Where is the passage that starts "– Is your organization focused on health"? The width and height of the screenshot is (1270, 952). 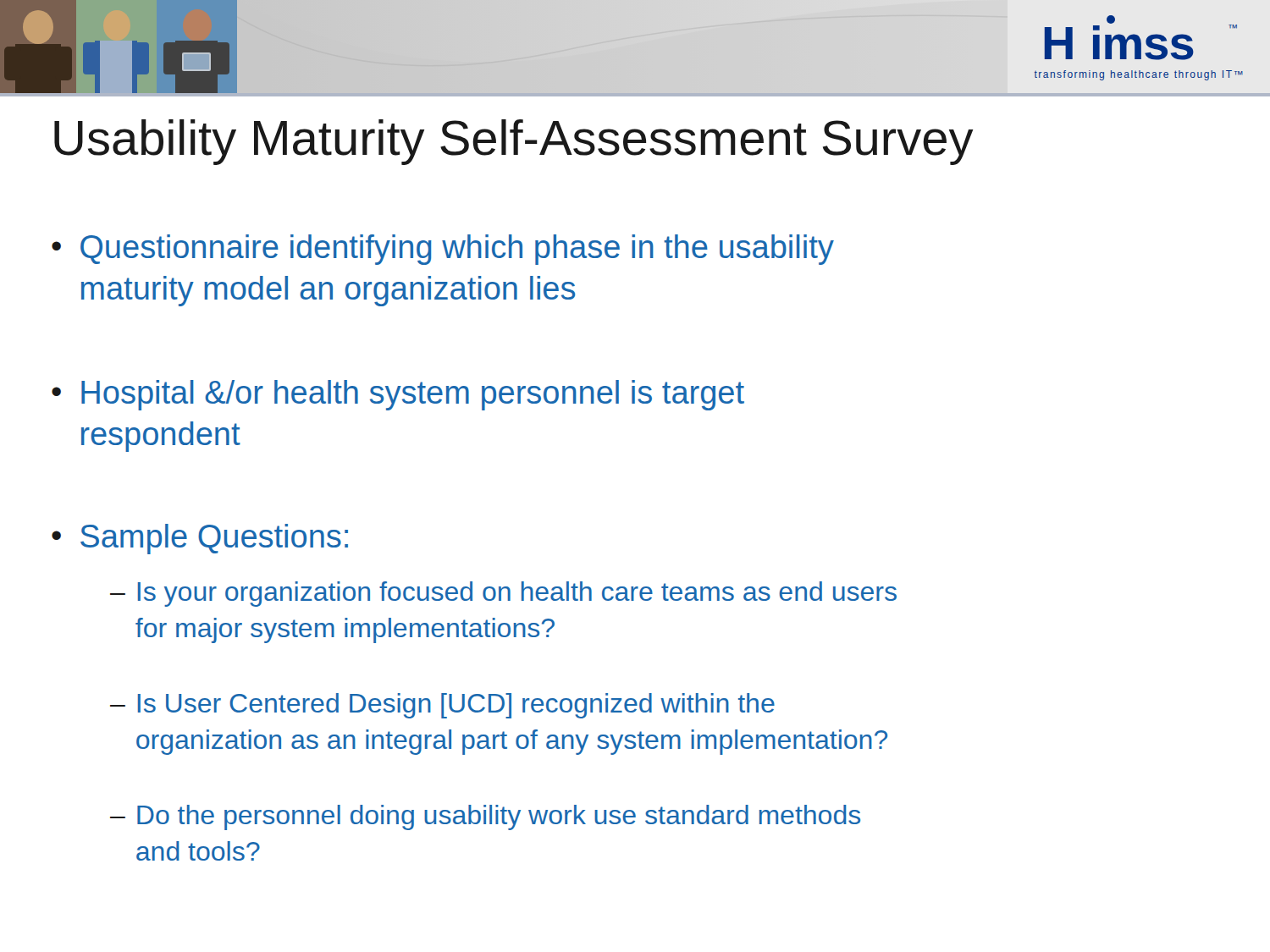click(504, 610)
